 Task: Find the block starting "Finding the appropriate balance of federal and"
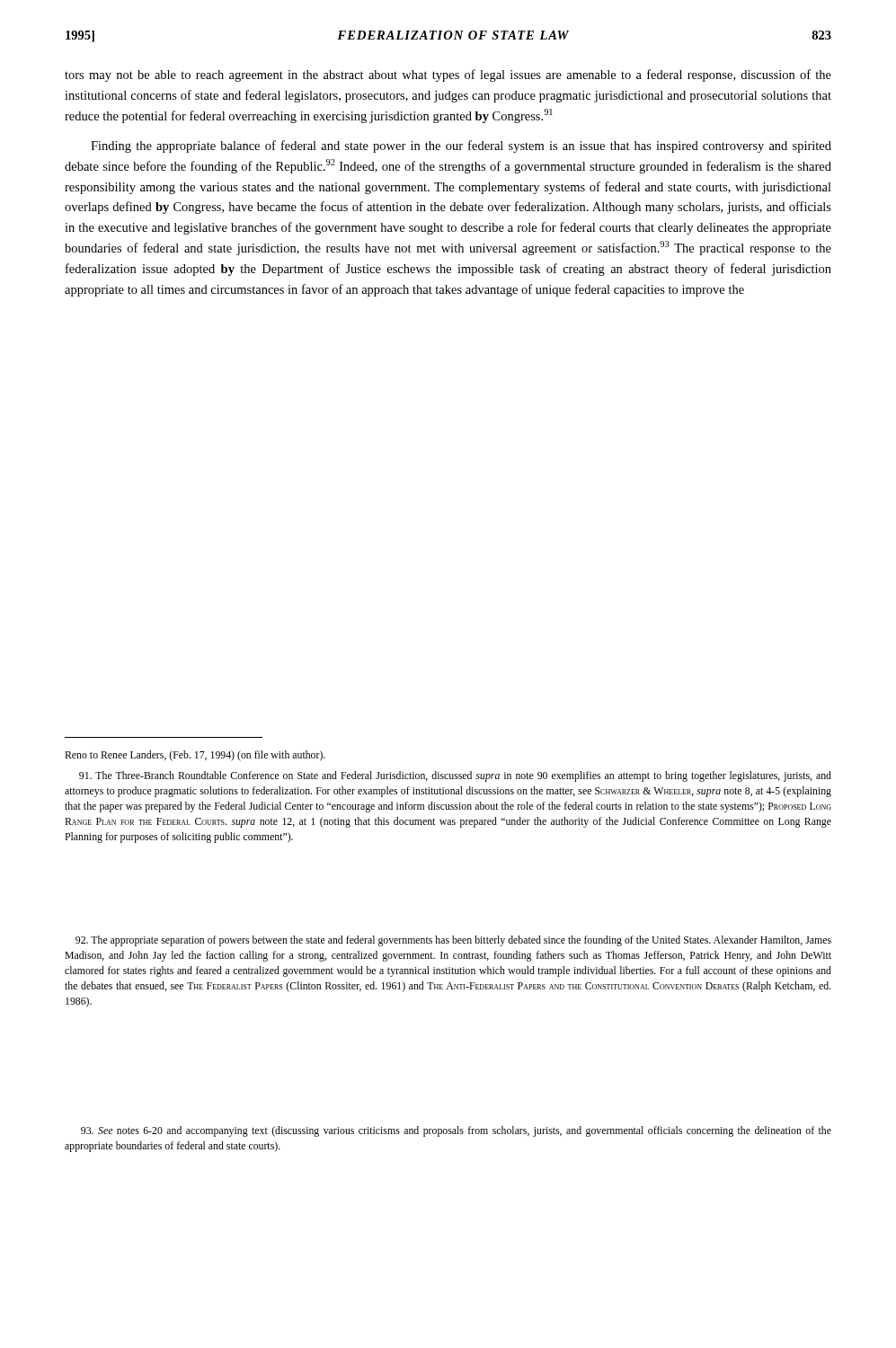tap(448, 217)
